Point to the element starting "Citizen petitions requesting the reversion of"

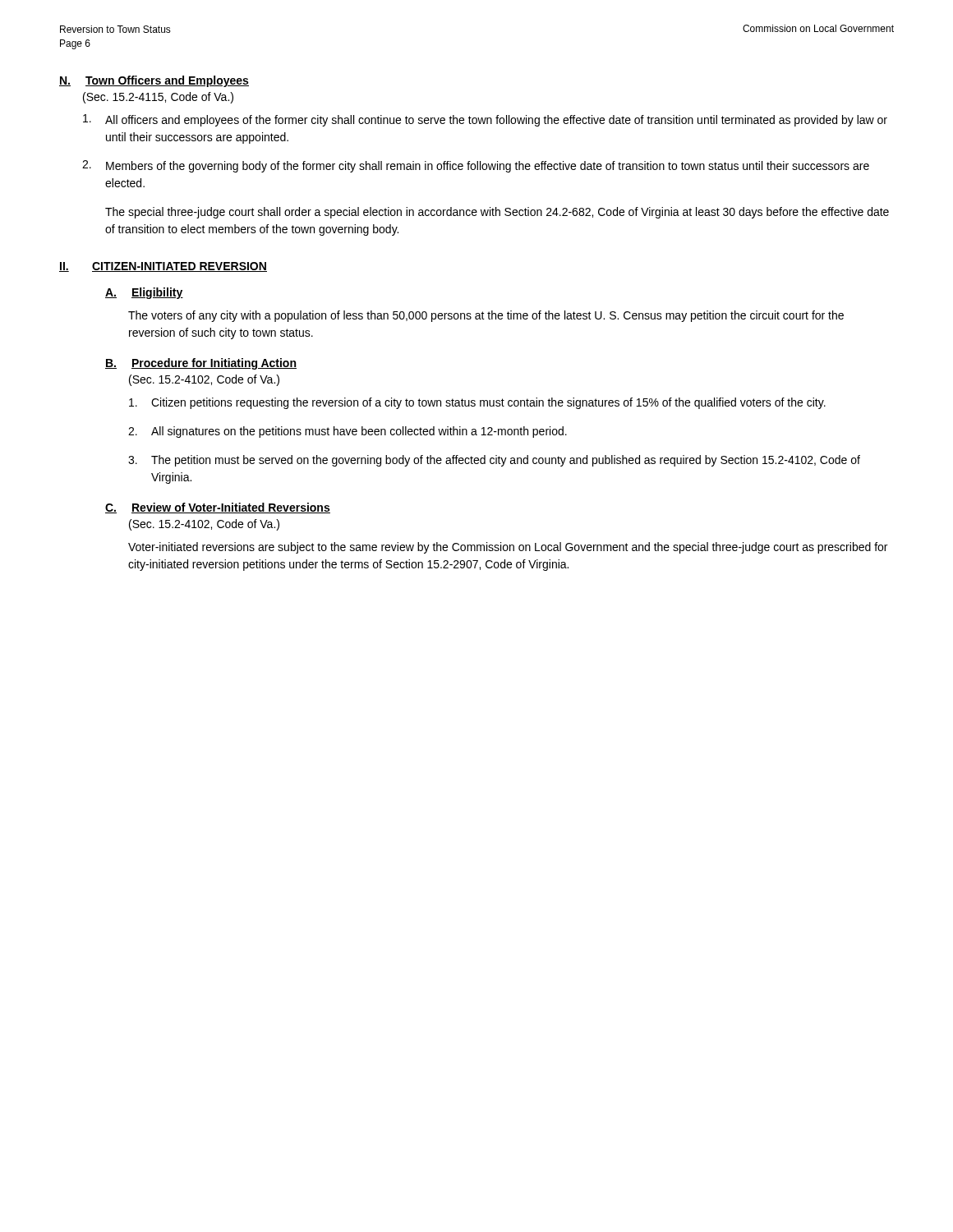click(477, 403)
